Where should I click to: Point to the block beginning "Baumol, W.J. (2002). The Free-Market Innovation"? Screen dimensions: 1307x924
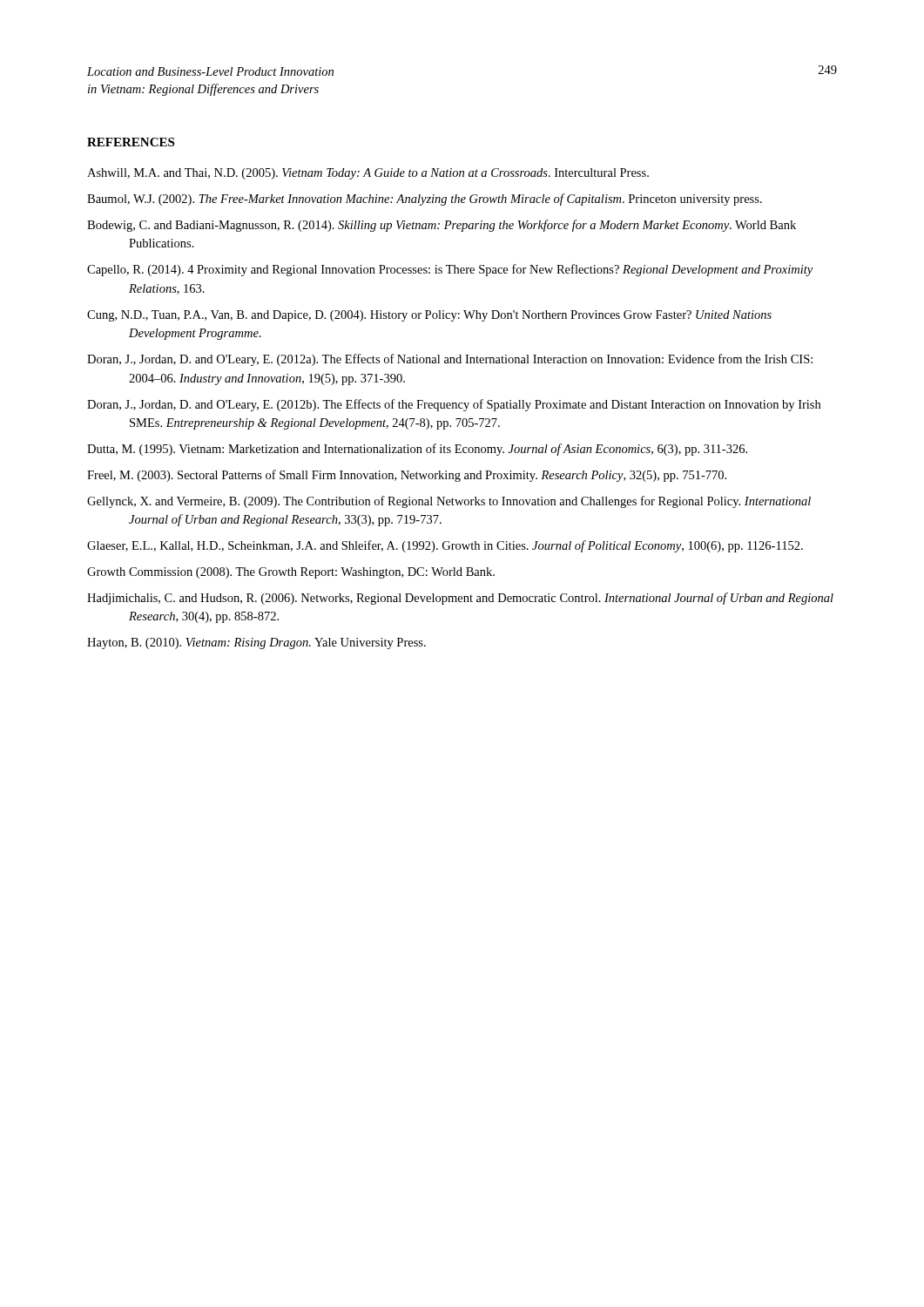pyautogui.click(x=425, y=198)
